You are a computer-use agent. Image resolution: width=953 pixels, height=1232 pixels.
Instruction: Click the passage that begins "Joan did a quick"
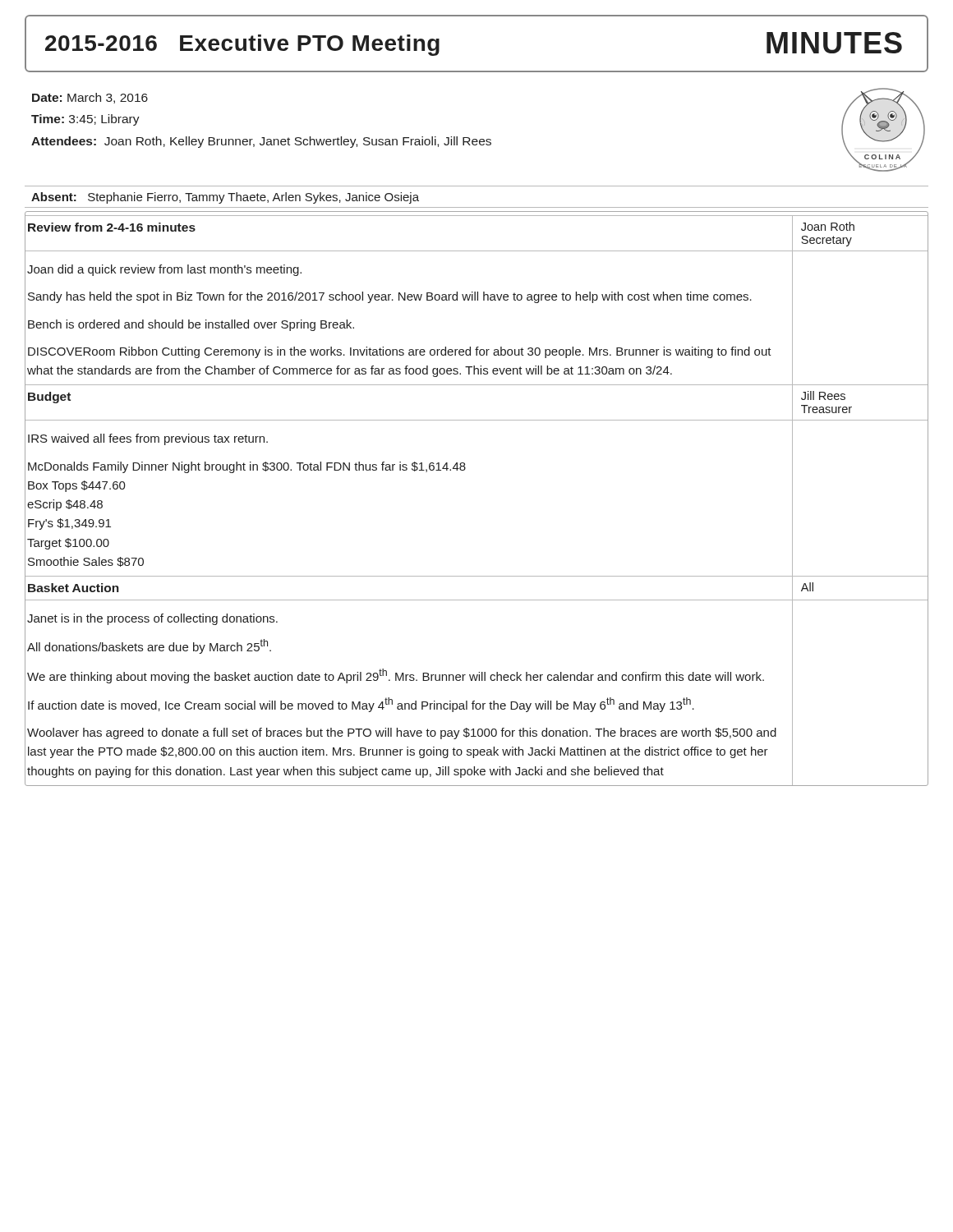(x=165, y=269)
